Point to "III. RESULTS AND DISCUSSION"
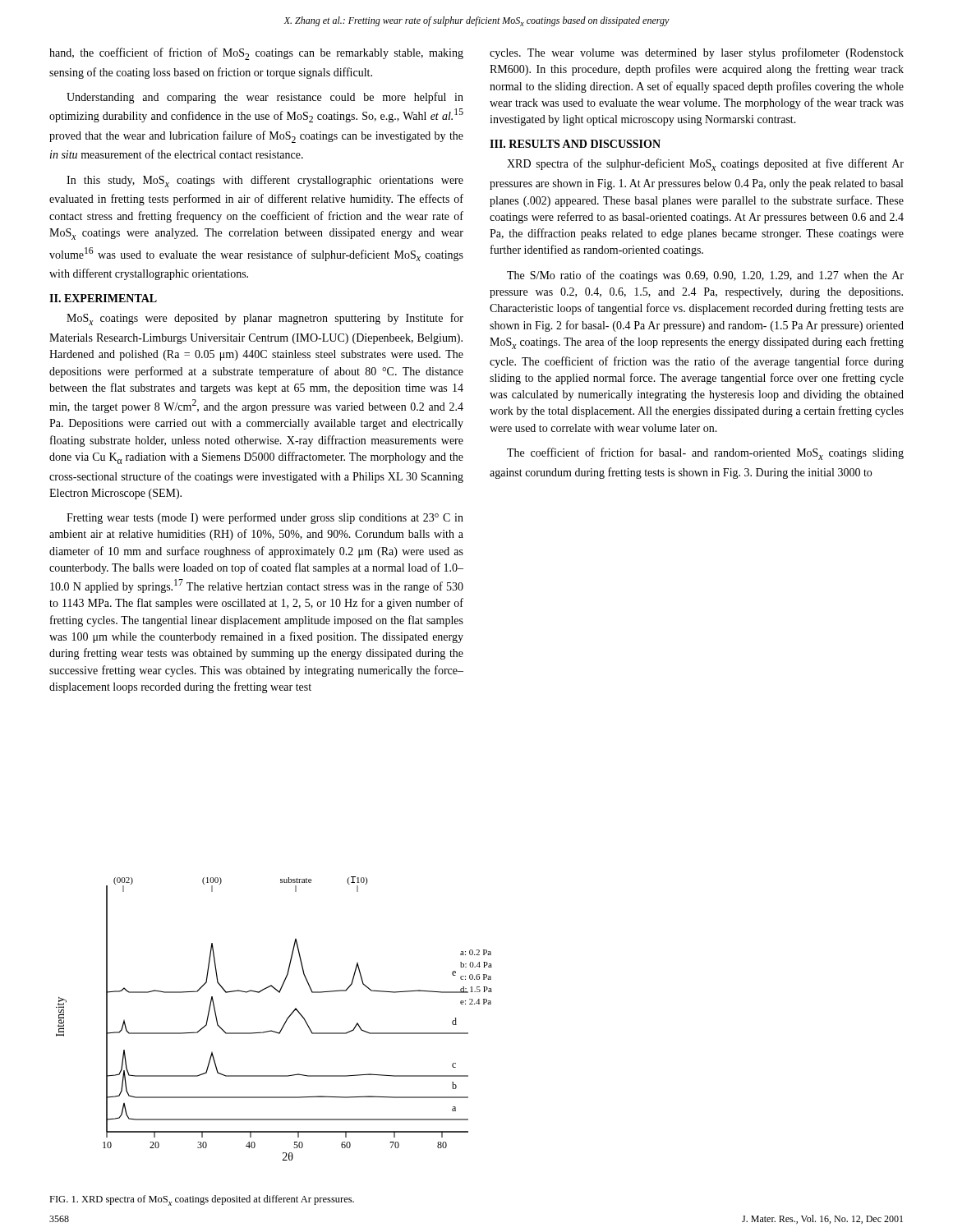This screenshot has width=953, height=1232. coord(575,145)
